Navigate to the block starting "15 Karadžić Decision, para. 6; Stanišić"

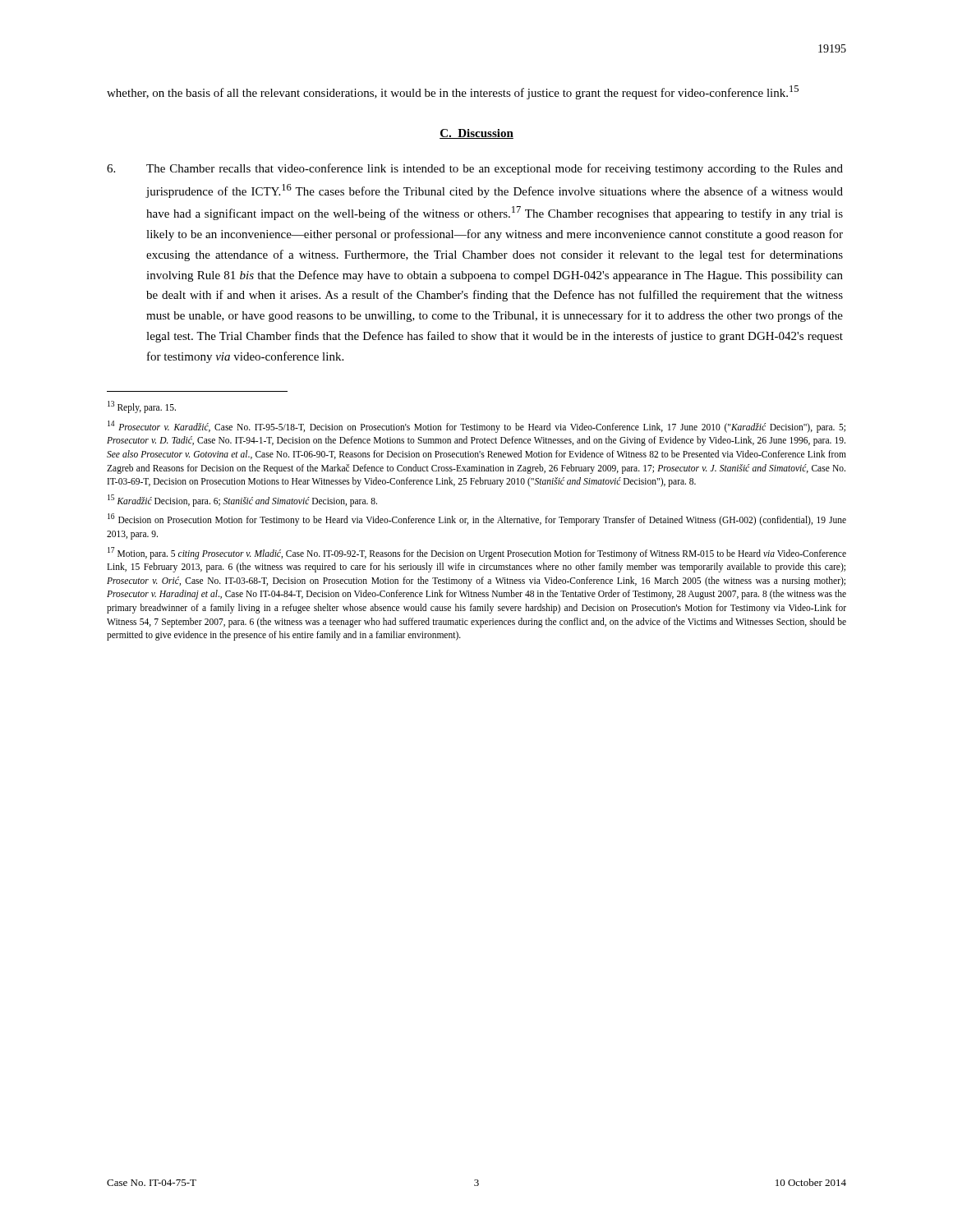(242, 499)
